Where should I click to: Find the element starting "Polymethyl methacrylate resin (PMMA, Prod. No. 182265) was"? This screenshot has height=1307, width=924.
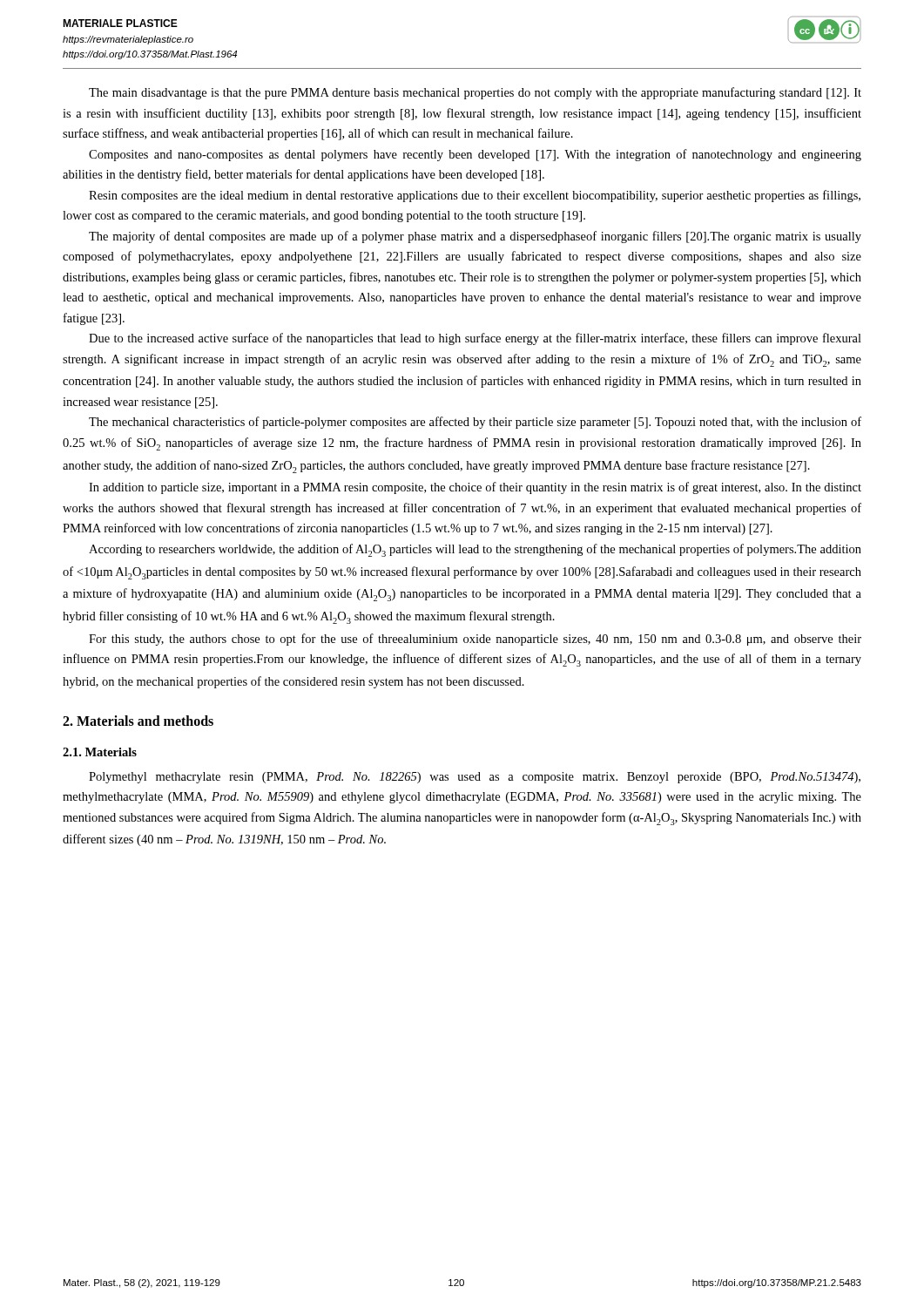pos(462,808)
